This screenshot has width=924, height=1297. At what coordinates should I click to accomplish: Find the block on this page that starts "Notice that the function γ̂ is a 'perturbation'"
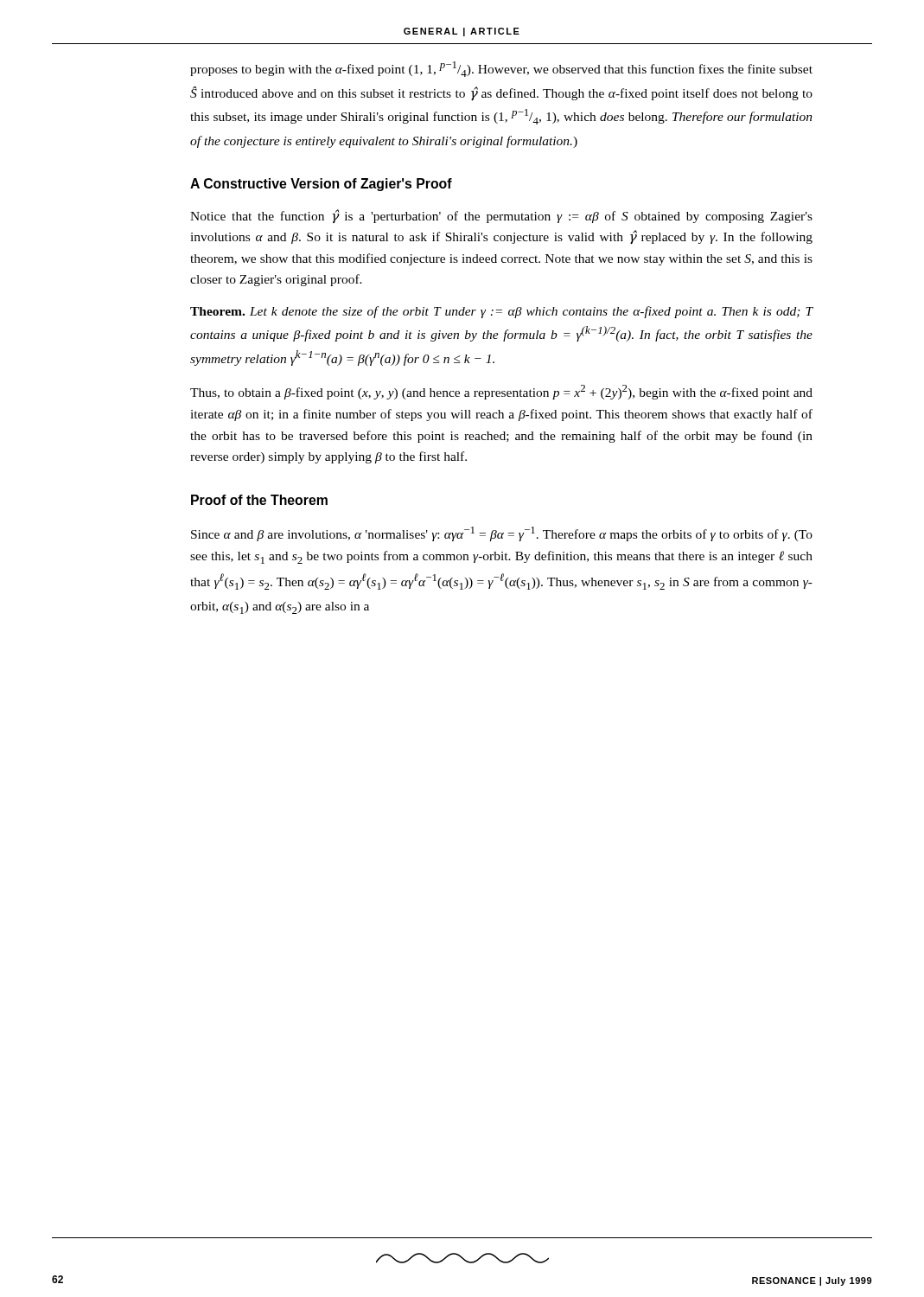pyautogui.click(x=501, y=247)
